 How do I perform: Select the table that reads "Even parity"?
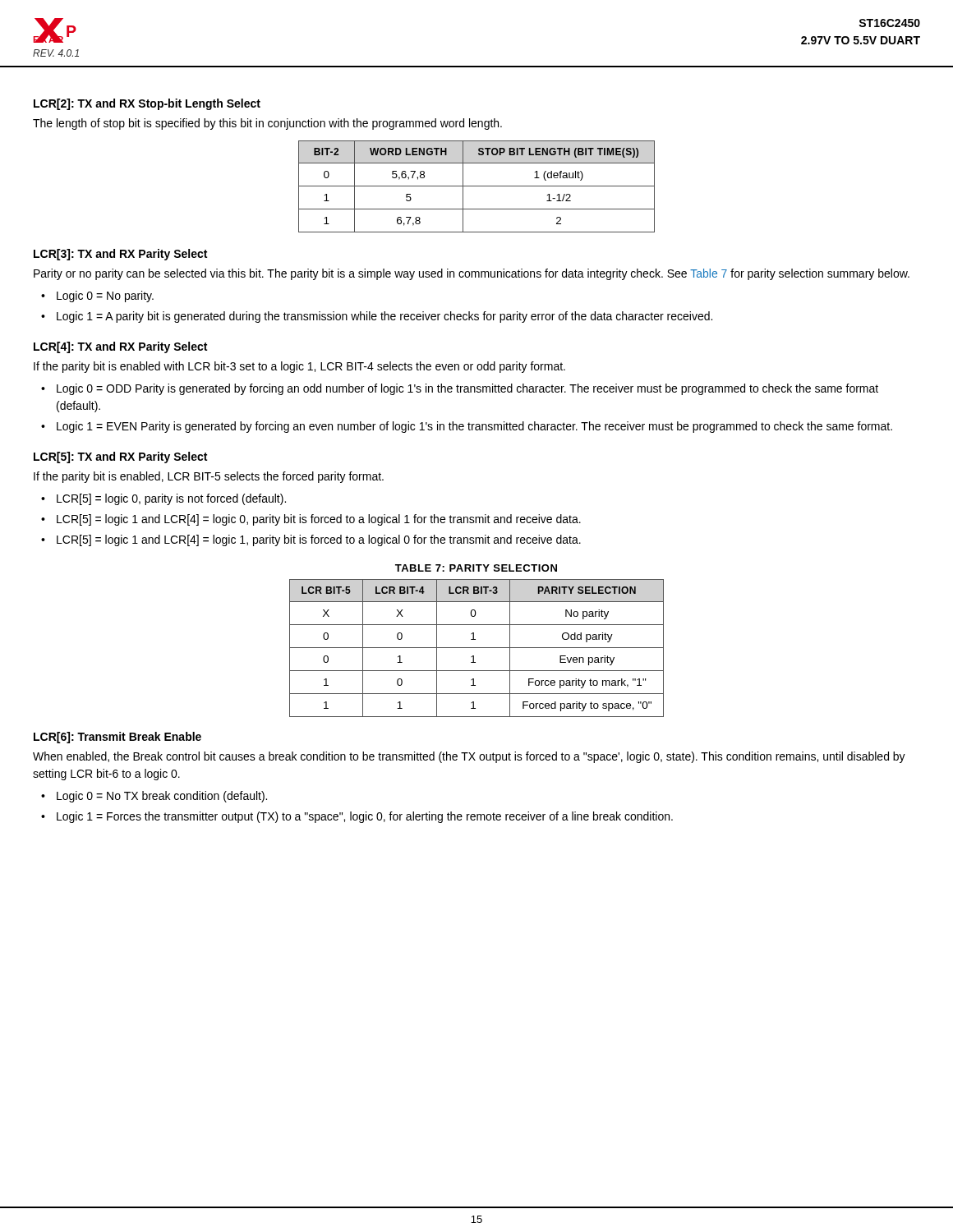point(476,648)
